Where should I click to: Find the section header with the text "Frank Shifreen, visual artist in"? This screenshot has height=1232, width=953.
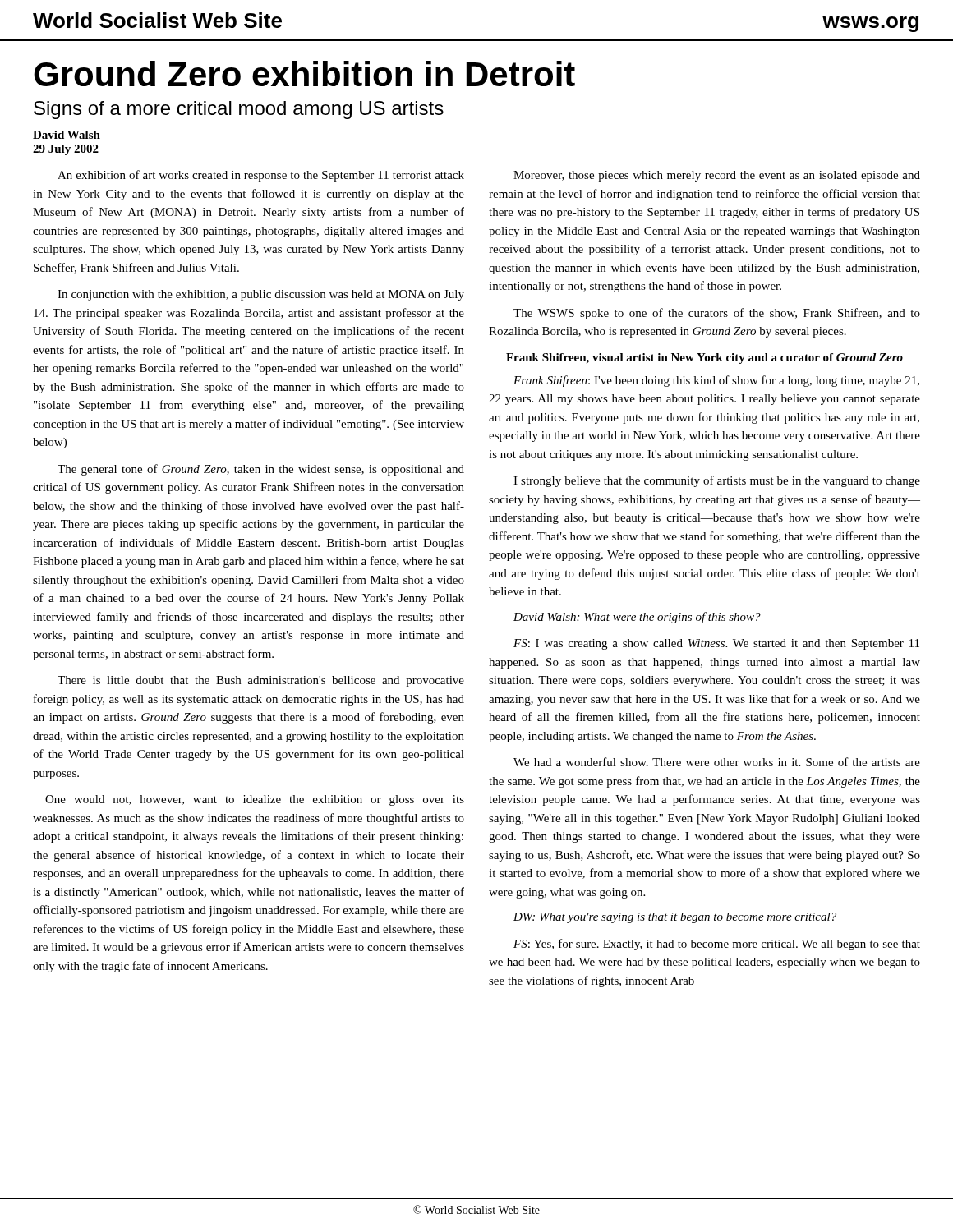point(704,357)
